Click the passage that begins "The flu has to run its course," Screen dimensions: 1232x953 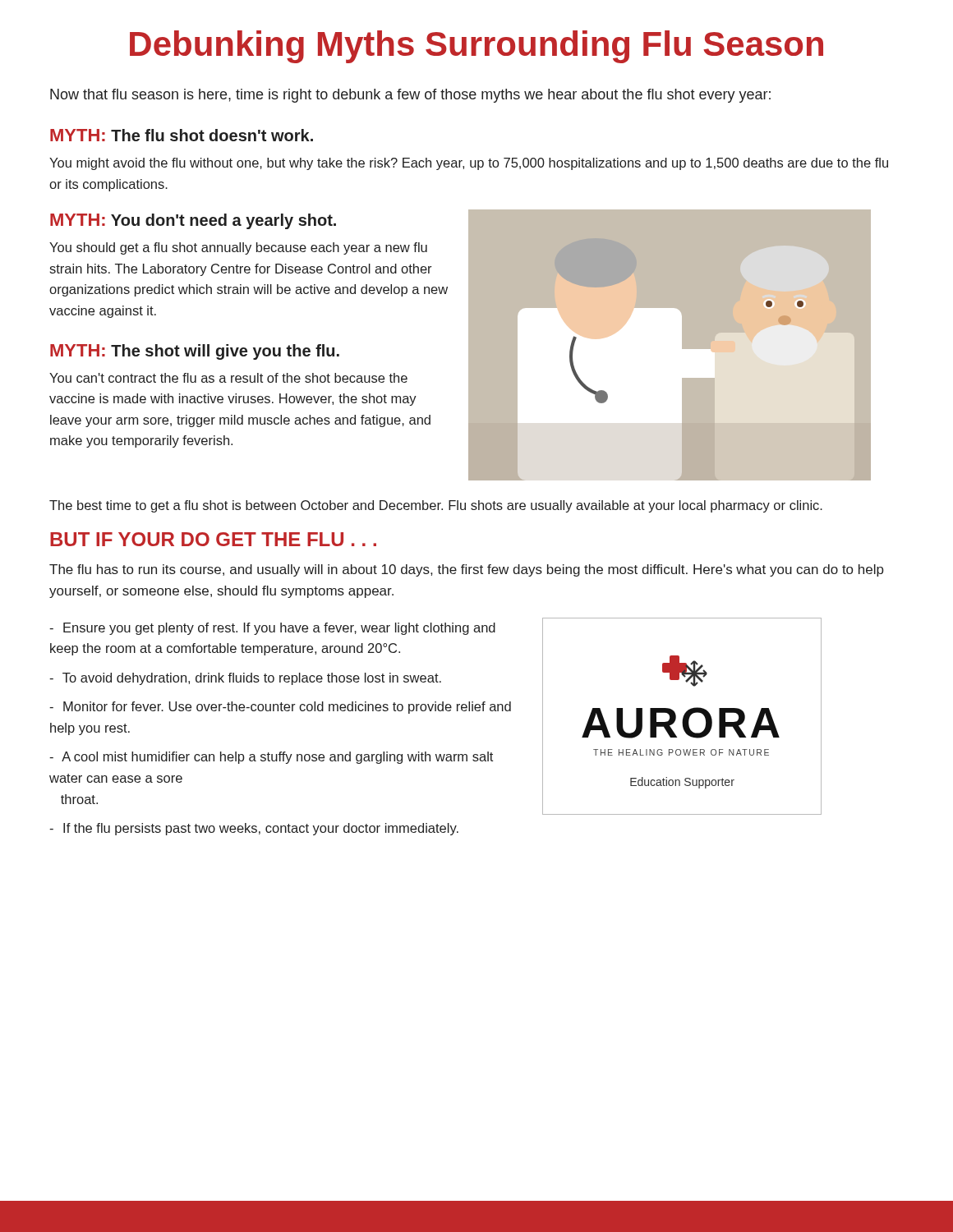467,580
